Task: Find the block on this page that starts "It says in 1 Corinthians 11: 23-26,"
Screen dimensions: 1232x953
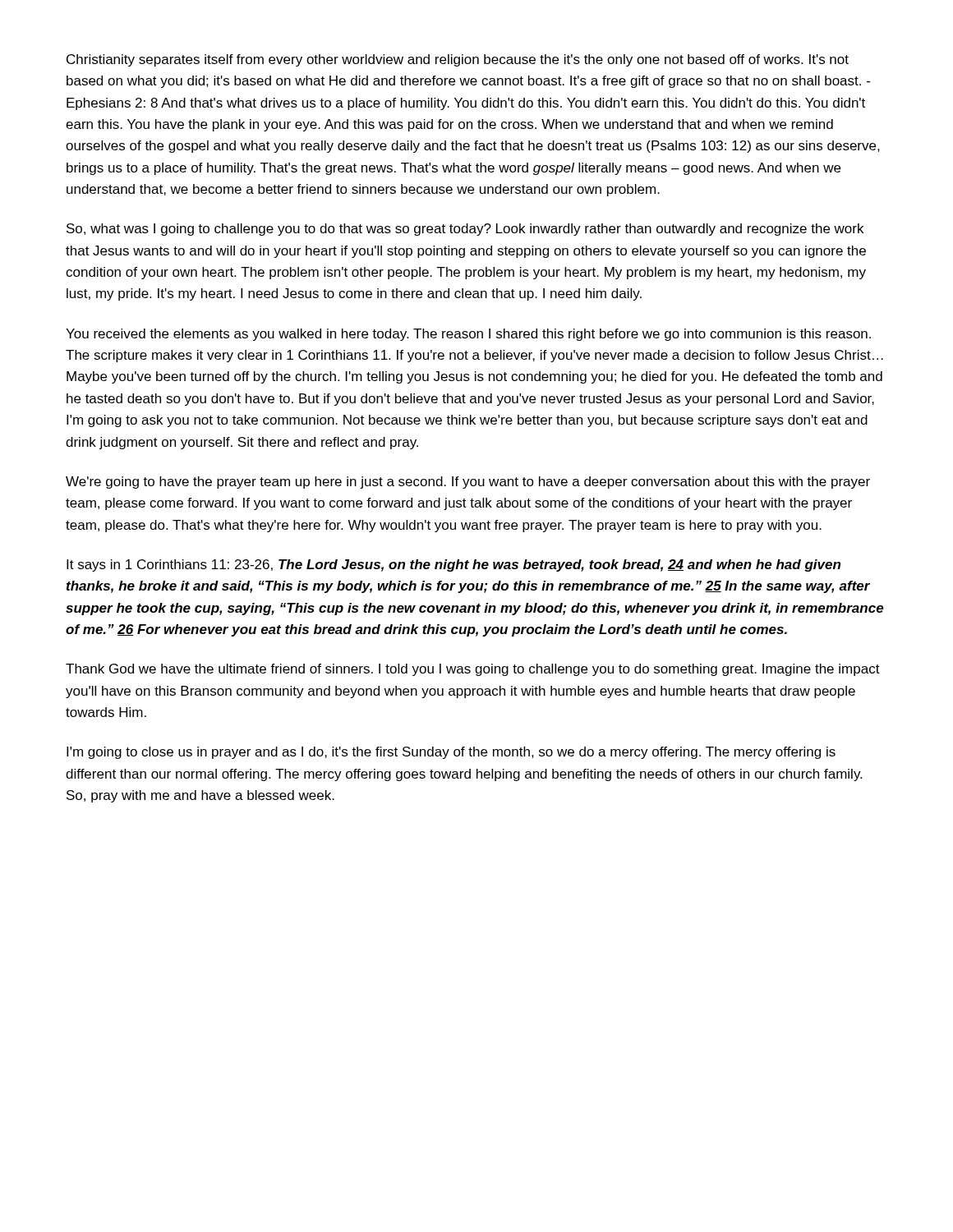Action: 475,597
